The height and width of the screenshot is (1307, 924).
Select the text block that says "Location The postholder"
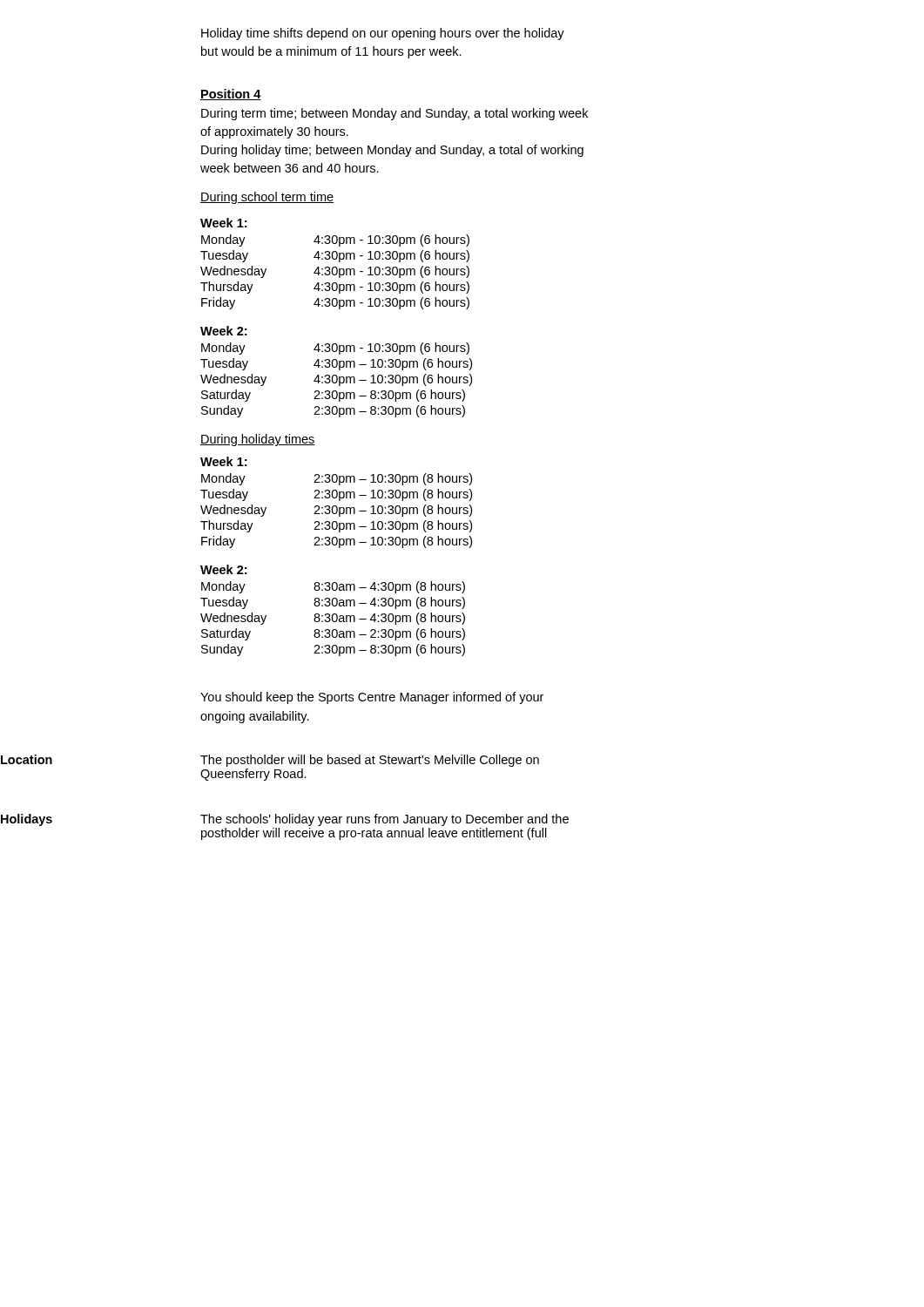click(x=370, y=766)
